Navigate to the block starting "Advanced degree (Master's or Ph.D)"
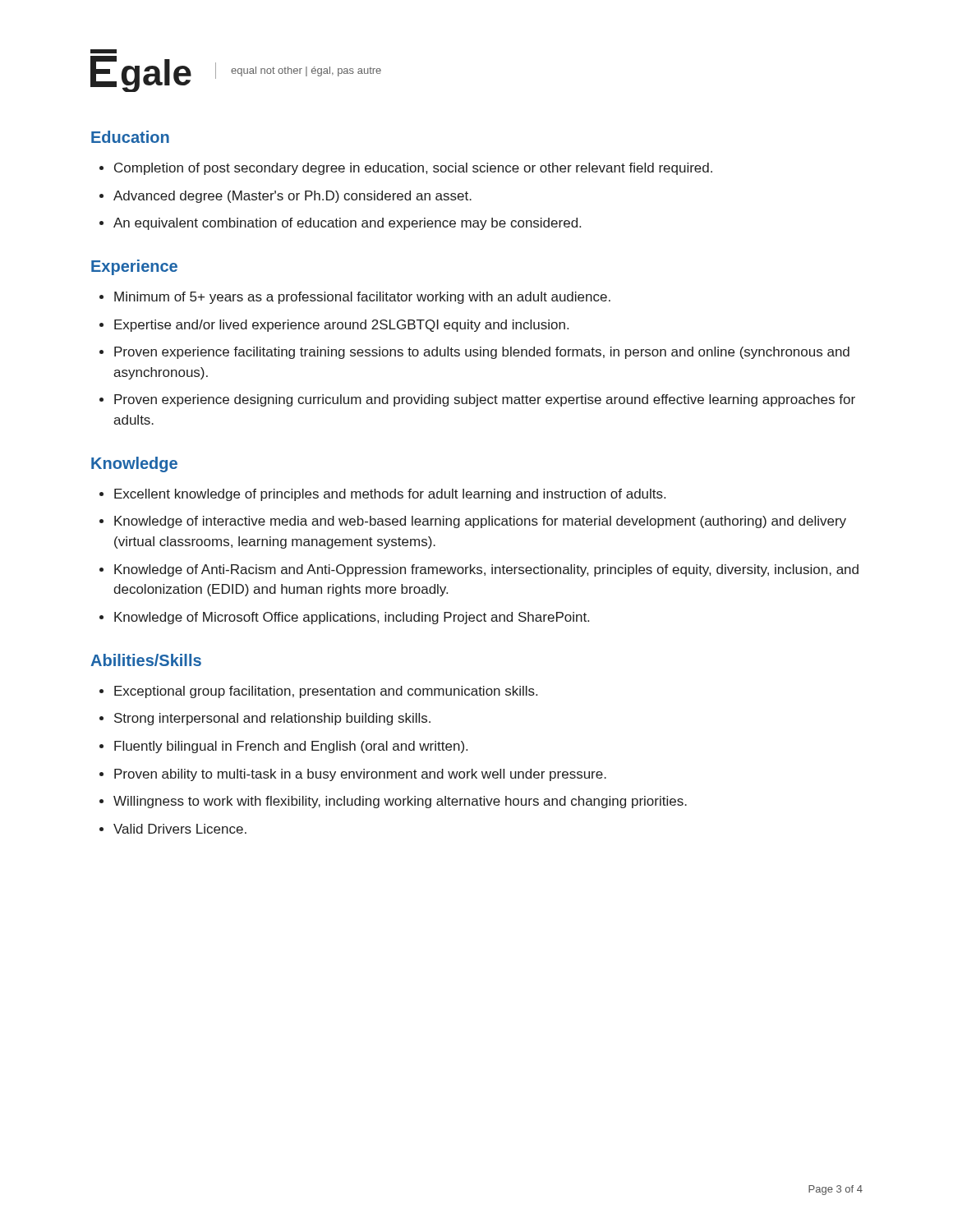 click(x=293, y=196)
